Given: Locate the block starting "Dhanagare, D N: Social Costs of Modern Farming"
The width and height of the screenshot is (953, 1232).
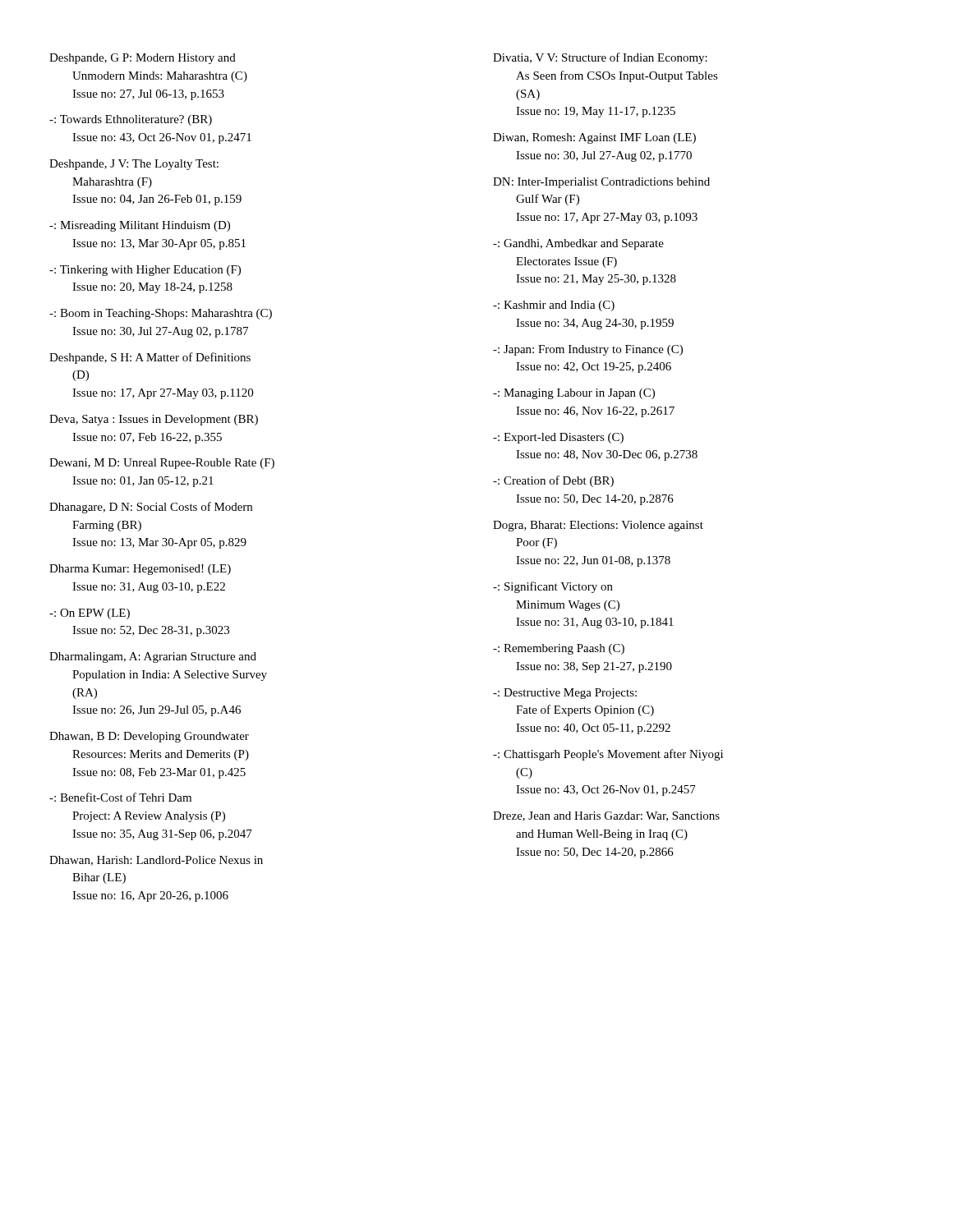Looking at the screenshot, I should pos(151,508).
